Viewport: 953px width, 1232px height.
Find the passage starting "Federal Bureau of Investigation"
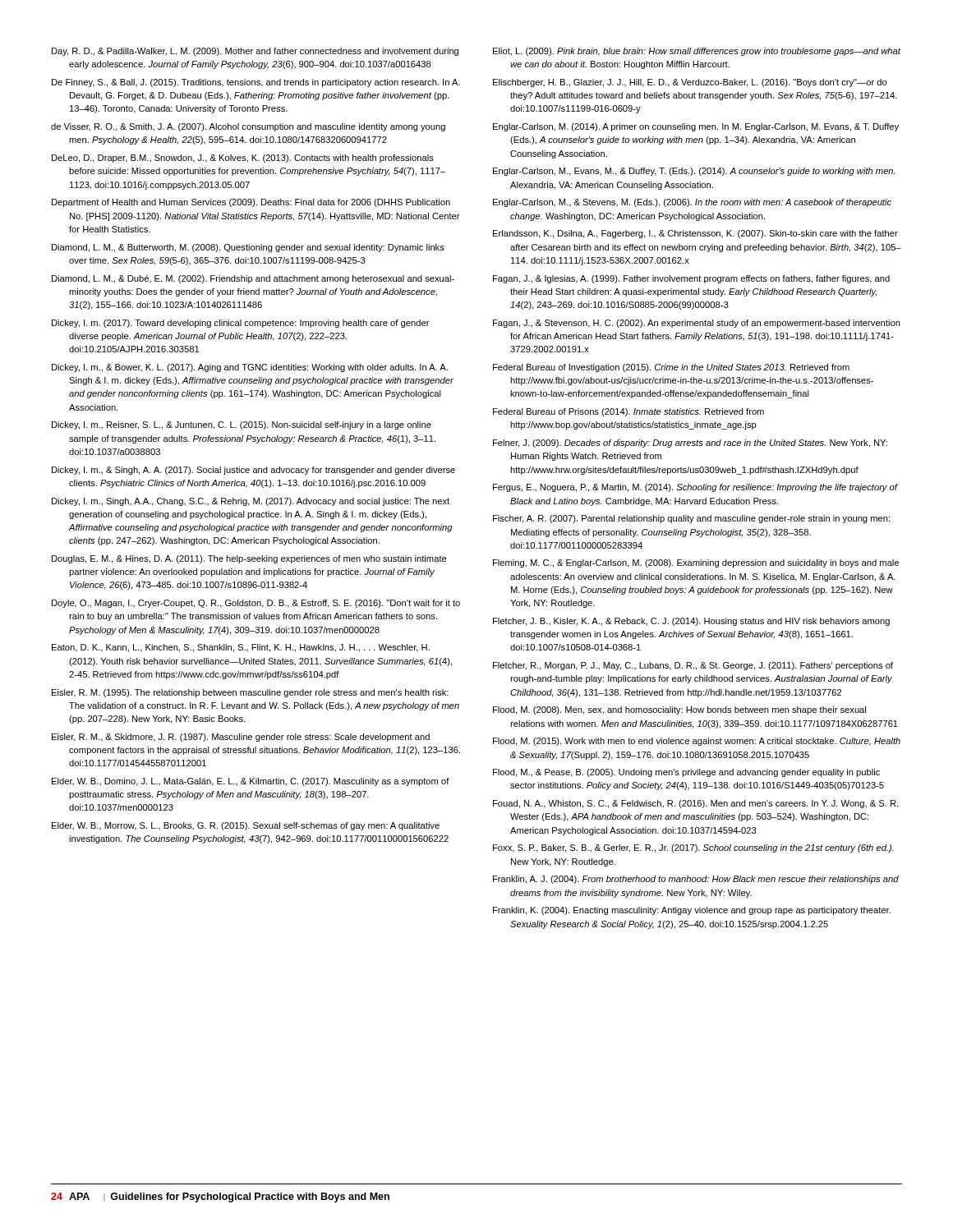[x=683, y=380]
